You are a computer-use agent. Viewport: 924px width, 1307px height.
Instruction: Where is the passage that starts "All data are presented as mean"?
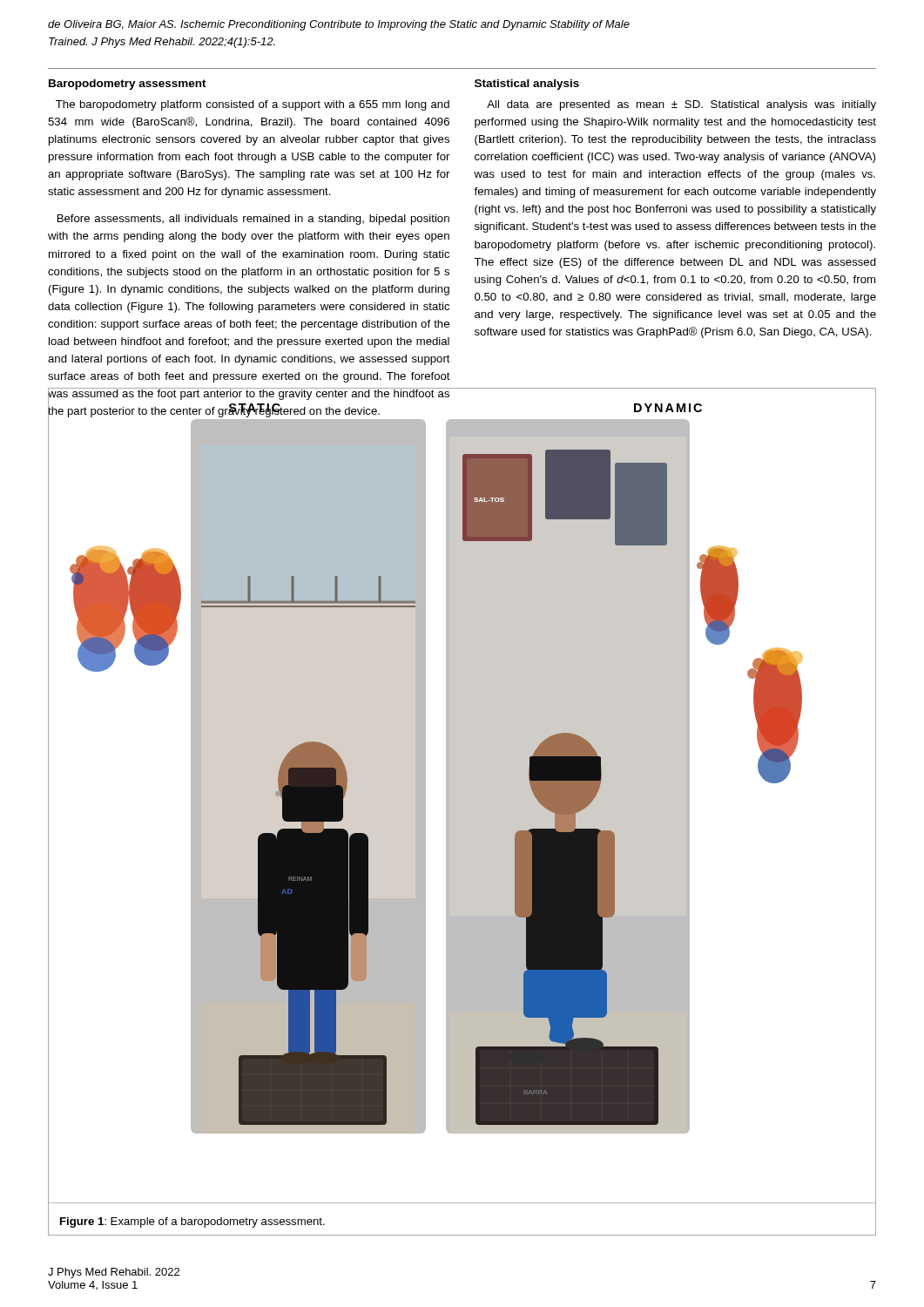[675, 218]
